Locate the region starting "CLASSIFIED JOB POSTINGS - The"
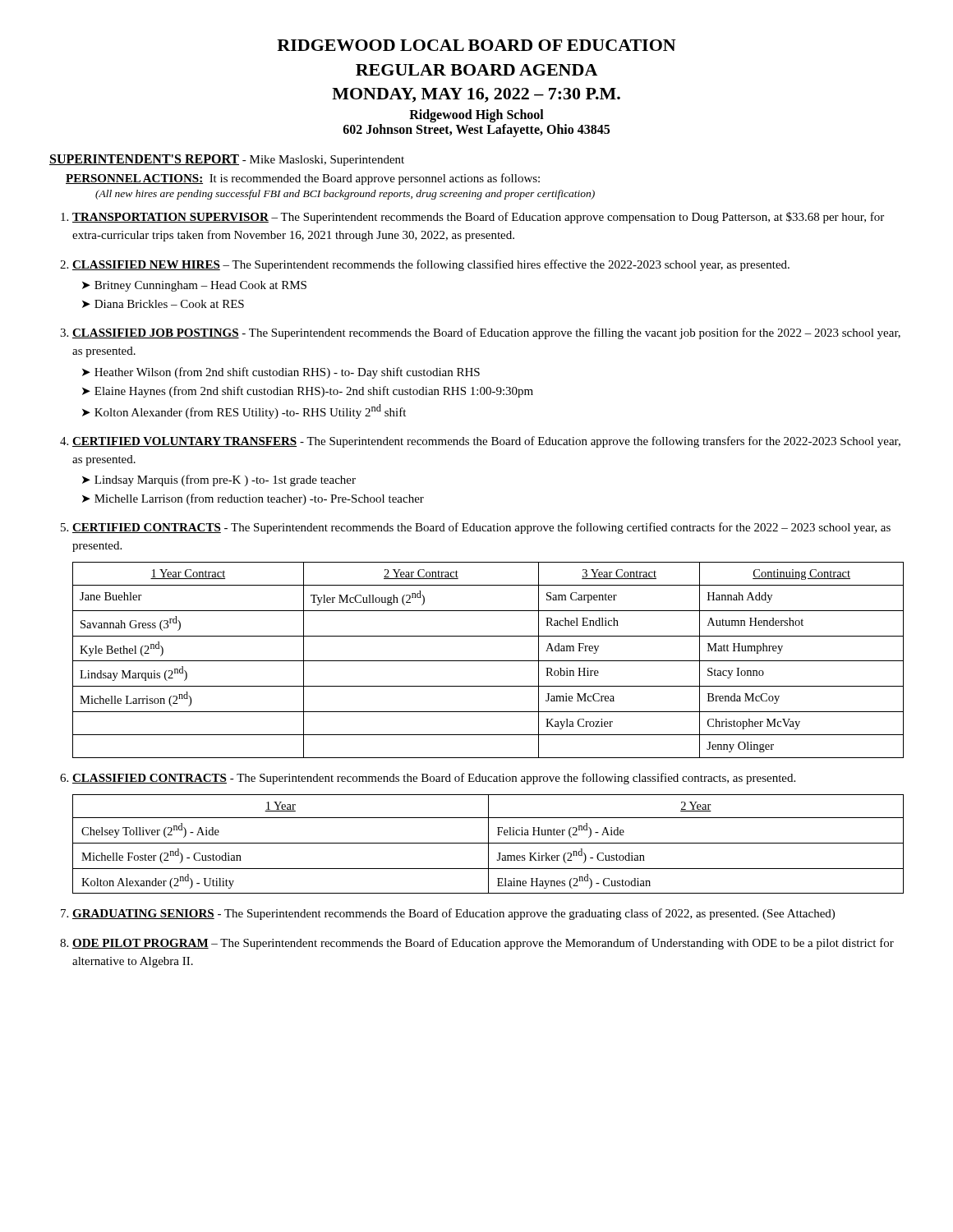The image size is (953, 1232). pyautogui.click(x=488, y=374)
